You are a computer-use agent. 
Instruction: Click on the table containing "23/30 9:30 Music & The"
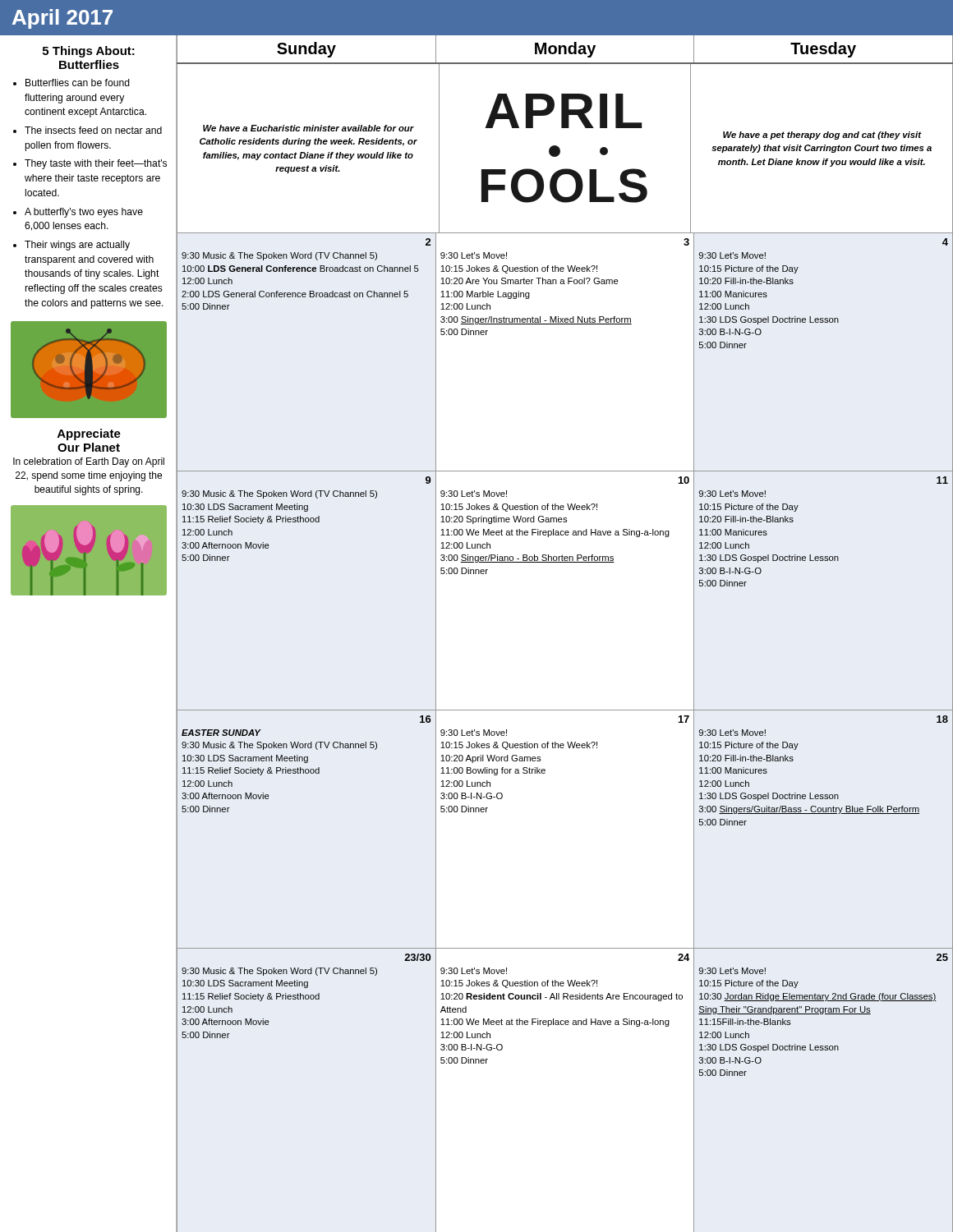point(306,1090)
